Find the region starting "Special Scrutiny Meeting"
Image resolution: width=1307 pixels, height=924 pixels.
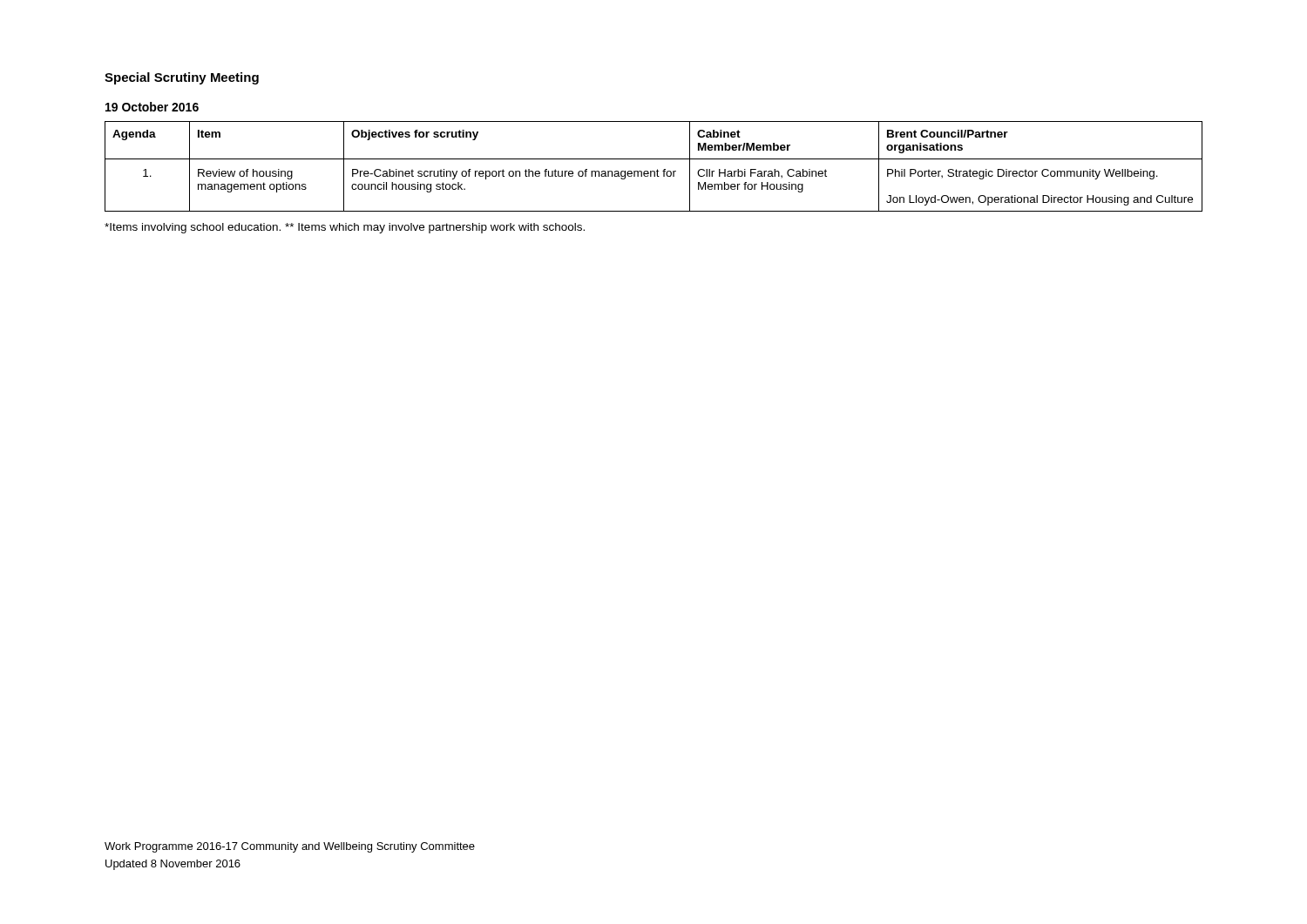[x=182, y=77]
